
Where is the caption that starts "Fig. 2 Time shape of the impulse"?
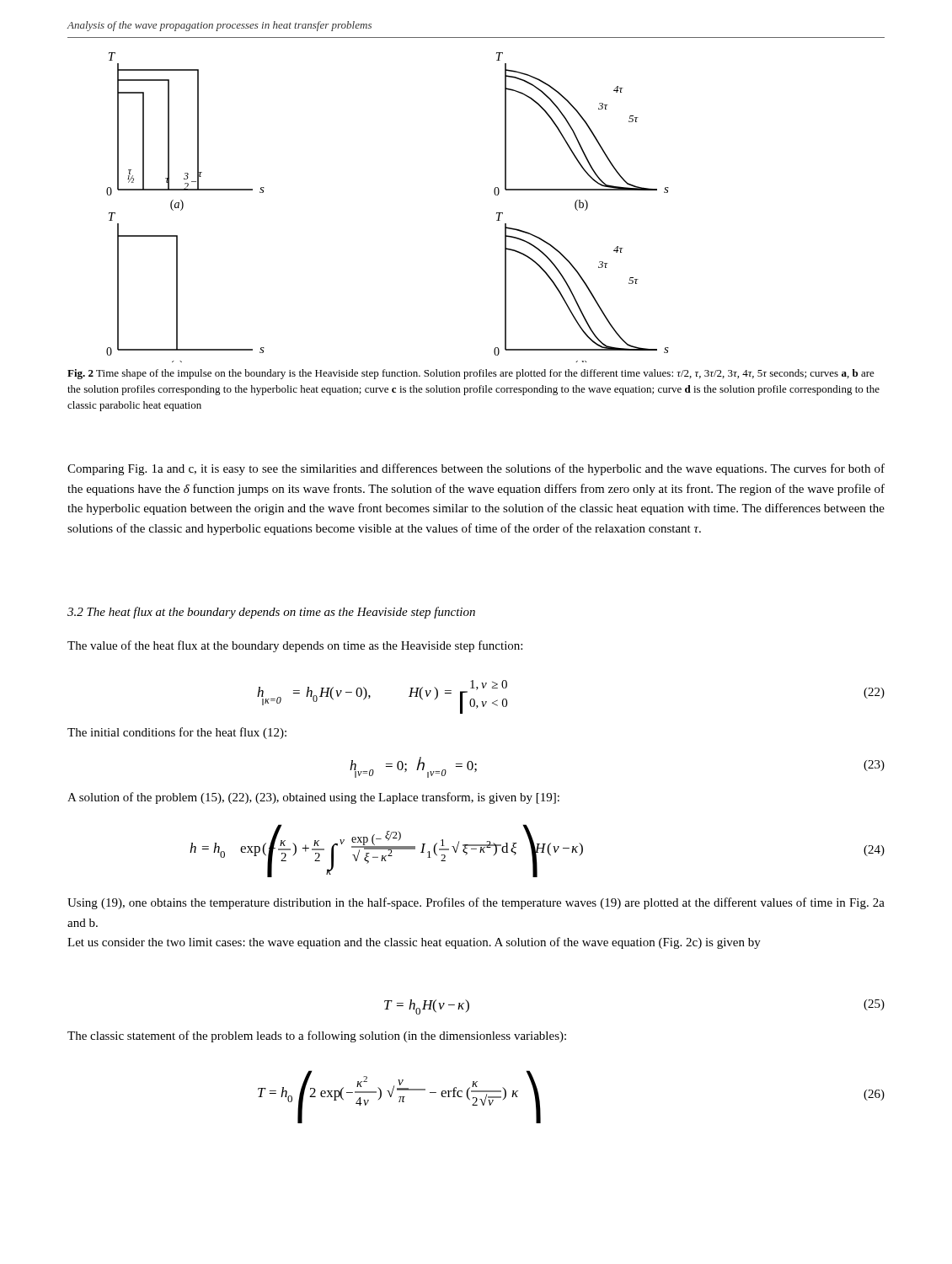[x=473, y=389]
